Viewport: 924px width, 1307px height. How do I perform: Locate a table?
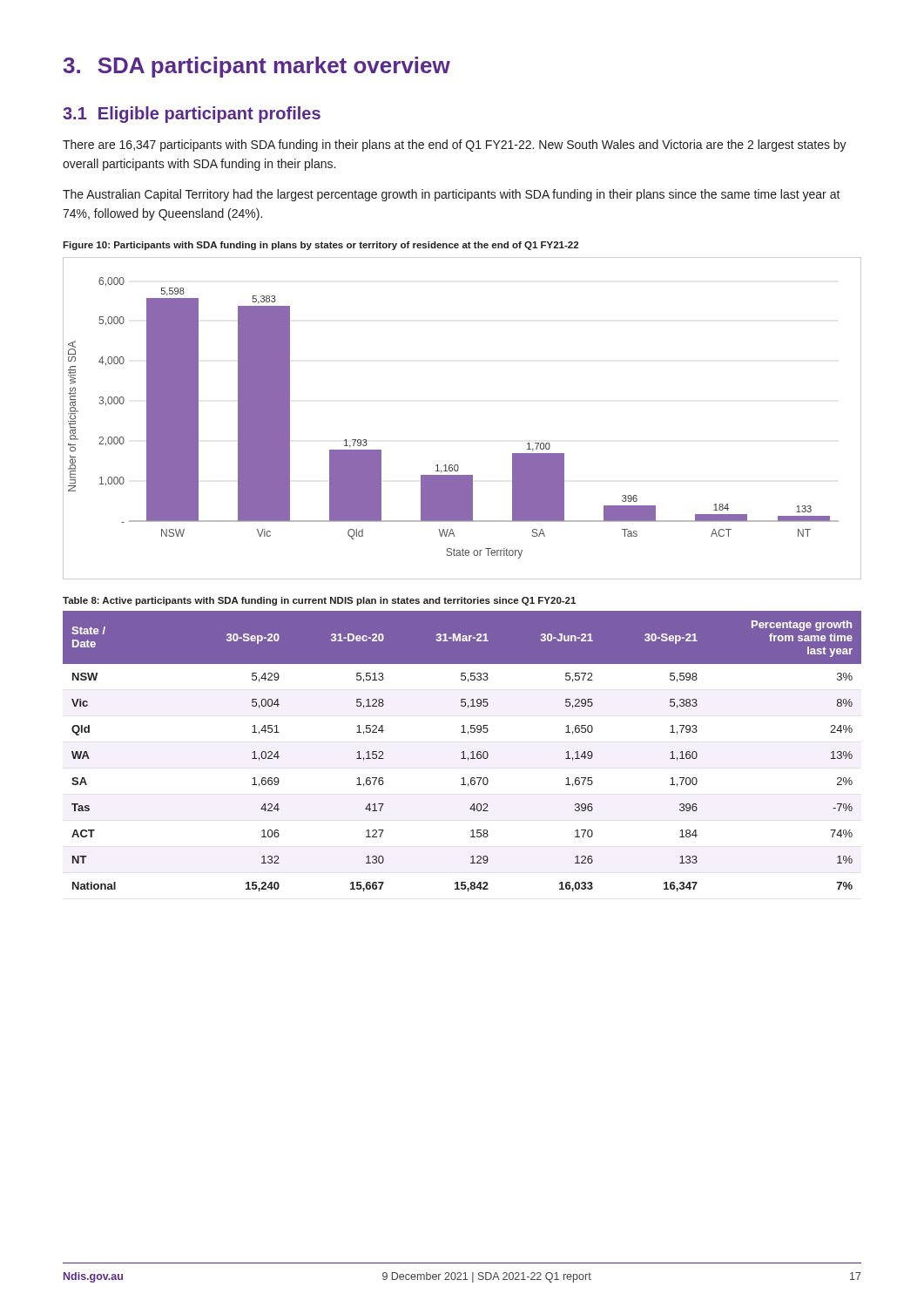(462, 755)
